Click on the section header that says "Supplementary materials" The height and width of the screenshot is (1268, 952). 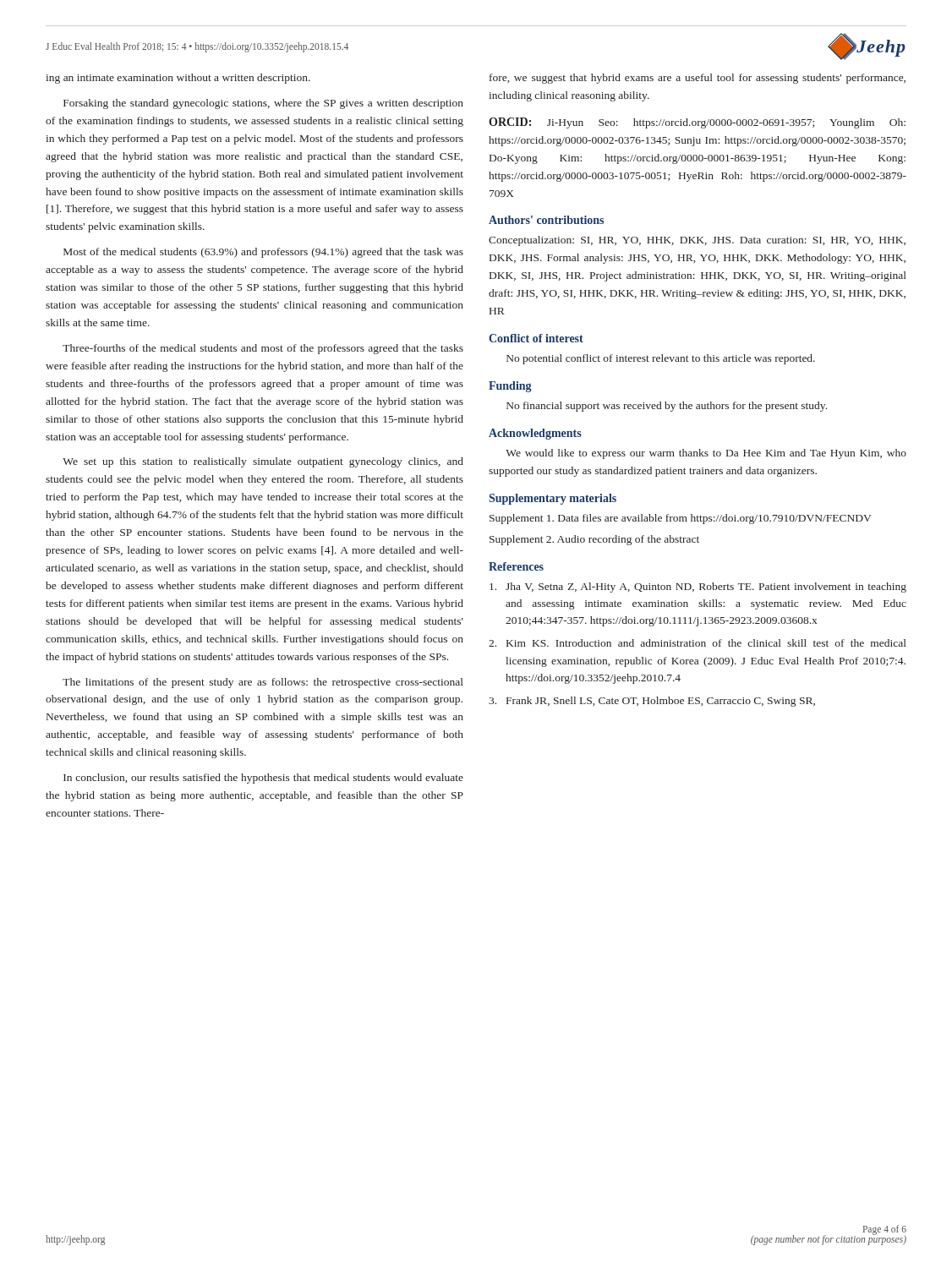(553, 498)
